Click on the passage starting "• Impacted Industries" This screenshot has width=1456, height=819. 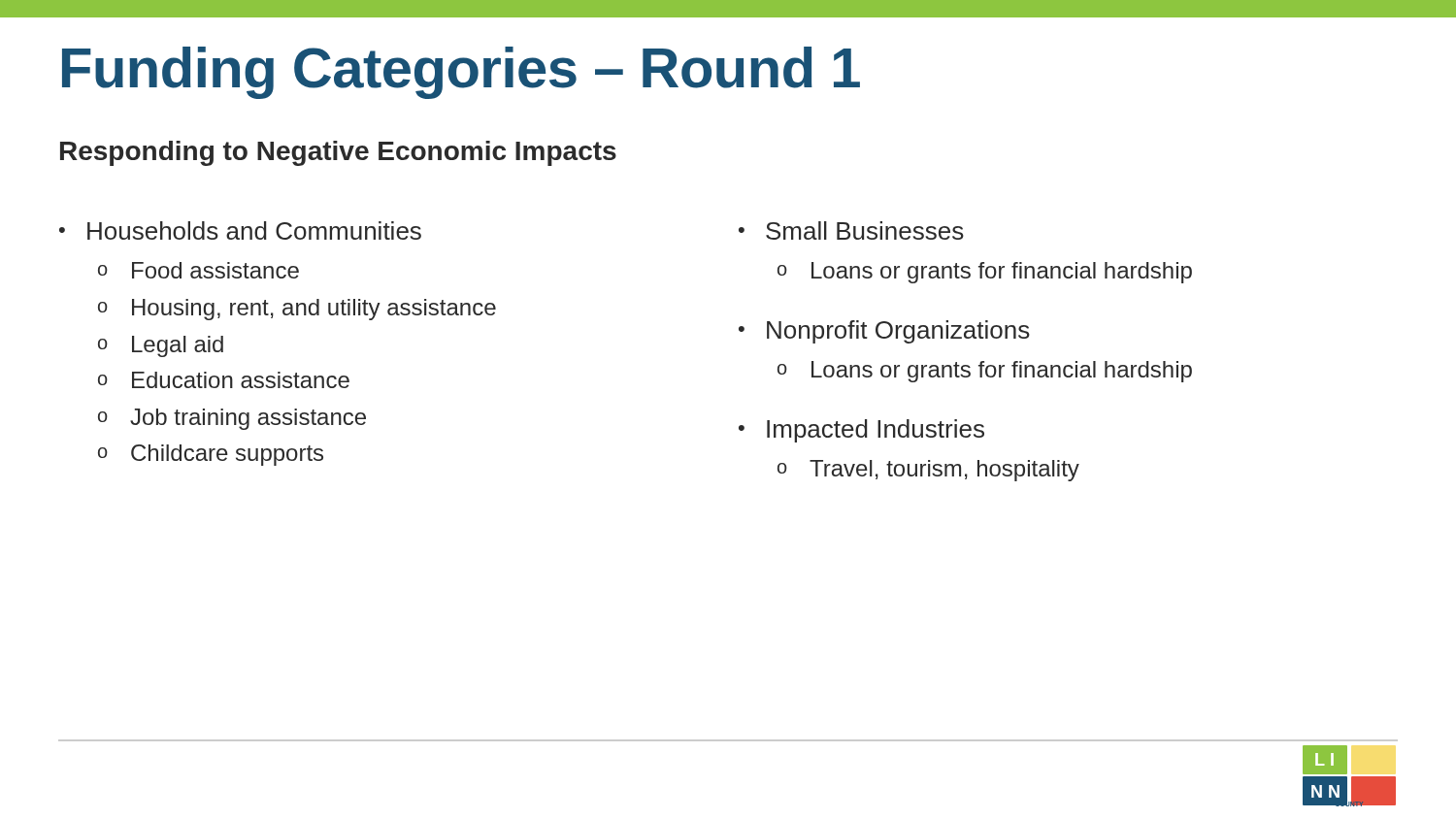click(861, 429)
